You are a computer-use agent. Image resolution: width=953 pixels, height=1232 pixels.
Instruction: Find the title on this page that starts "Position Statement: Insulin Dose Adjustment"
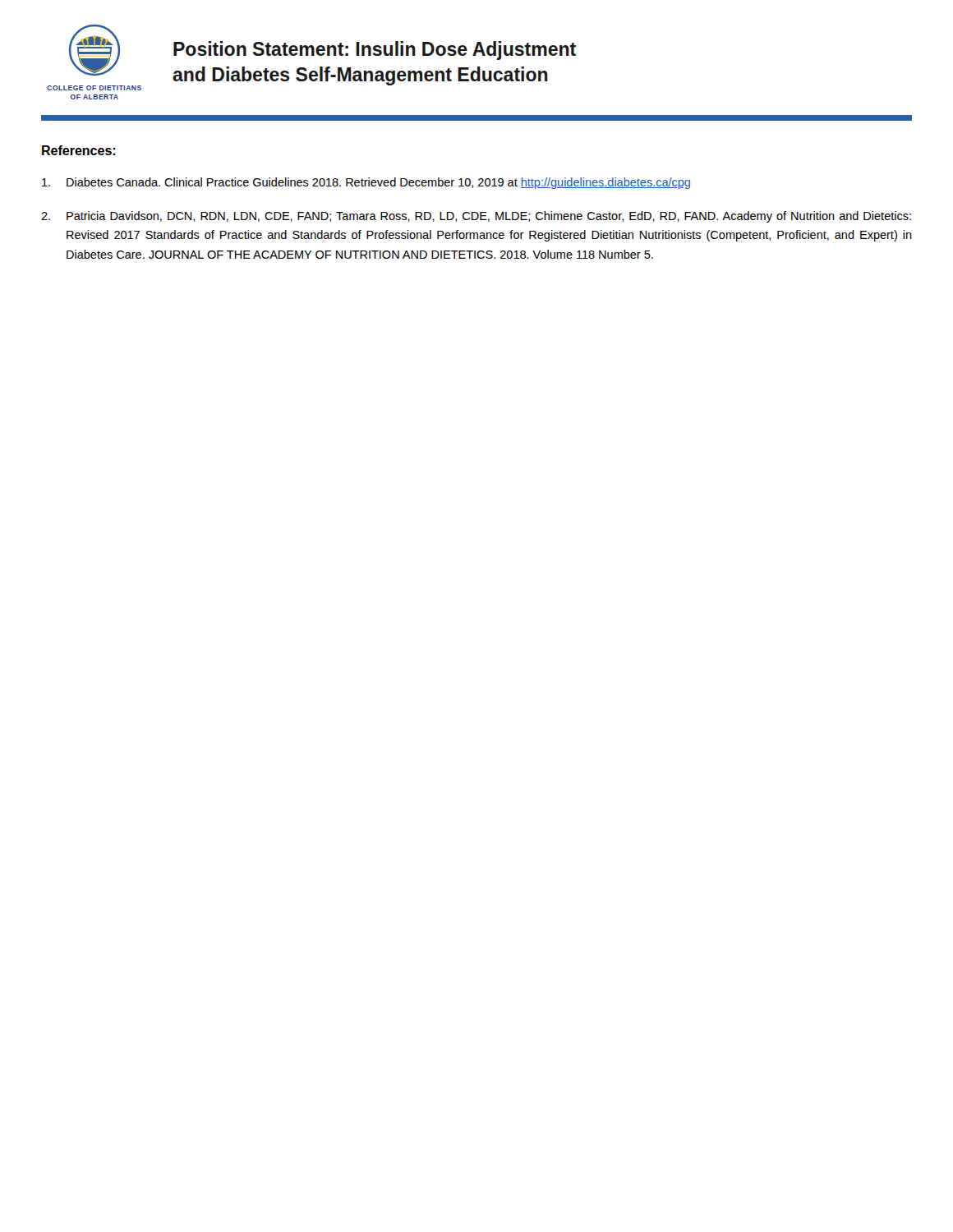(x=374, y=62)
